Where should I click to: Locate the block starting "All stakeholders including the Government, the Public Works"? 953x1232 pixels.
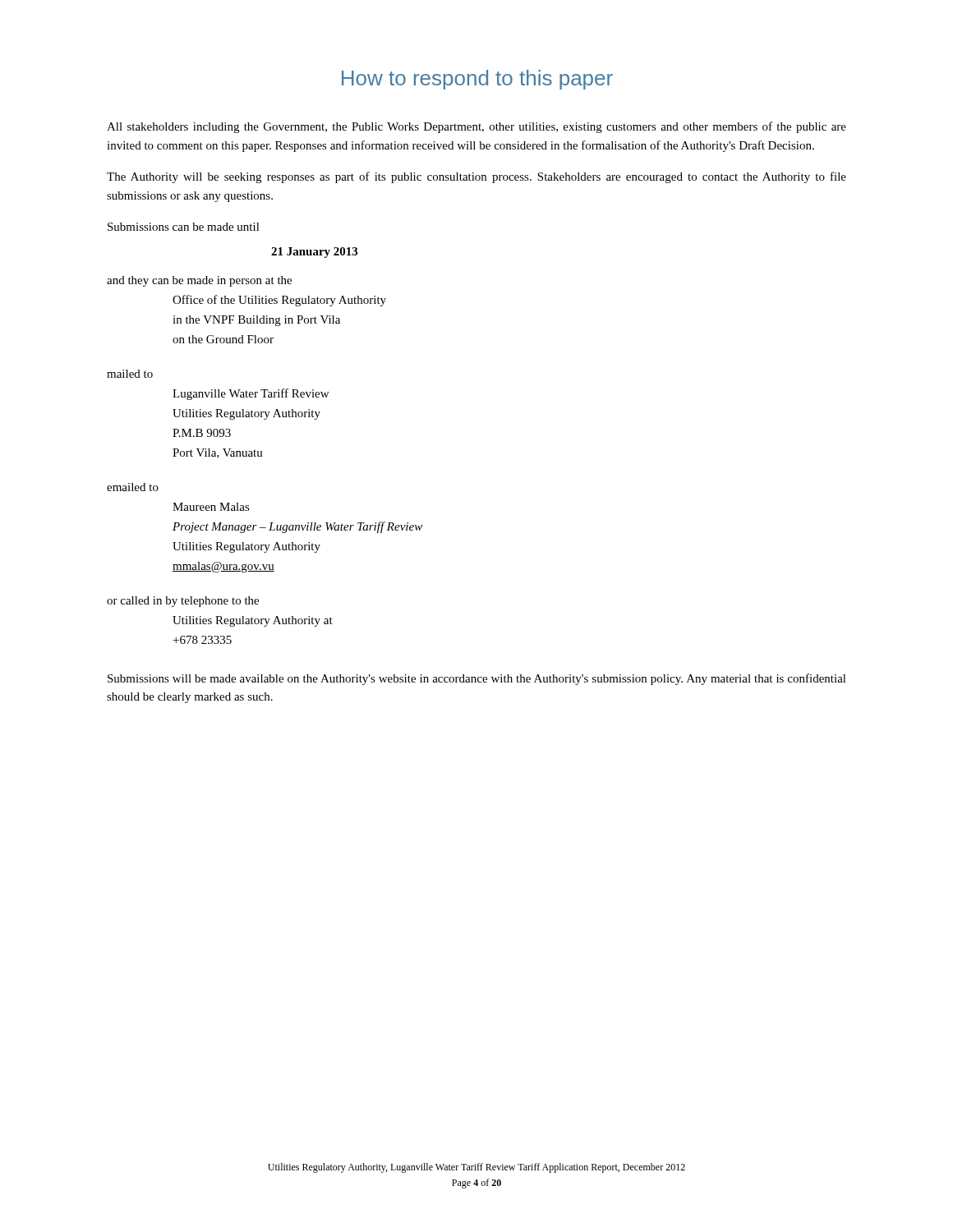[x=476, y=136]
